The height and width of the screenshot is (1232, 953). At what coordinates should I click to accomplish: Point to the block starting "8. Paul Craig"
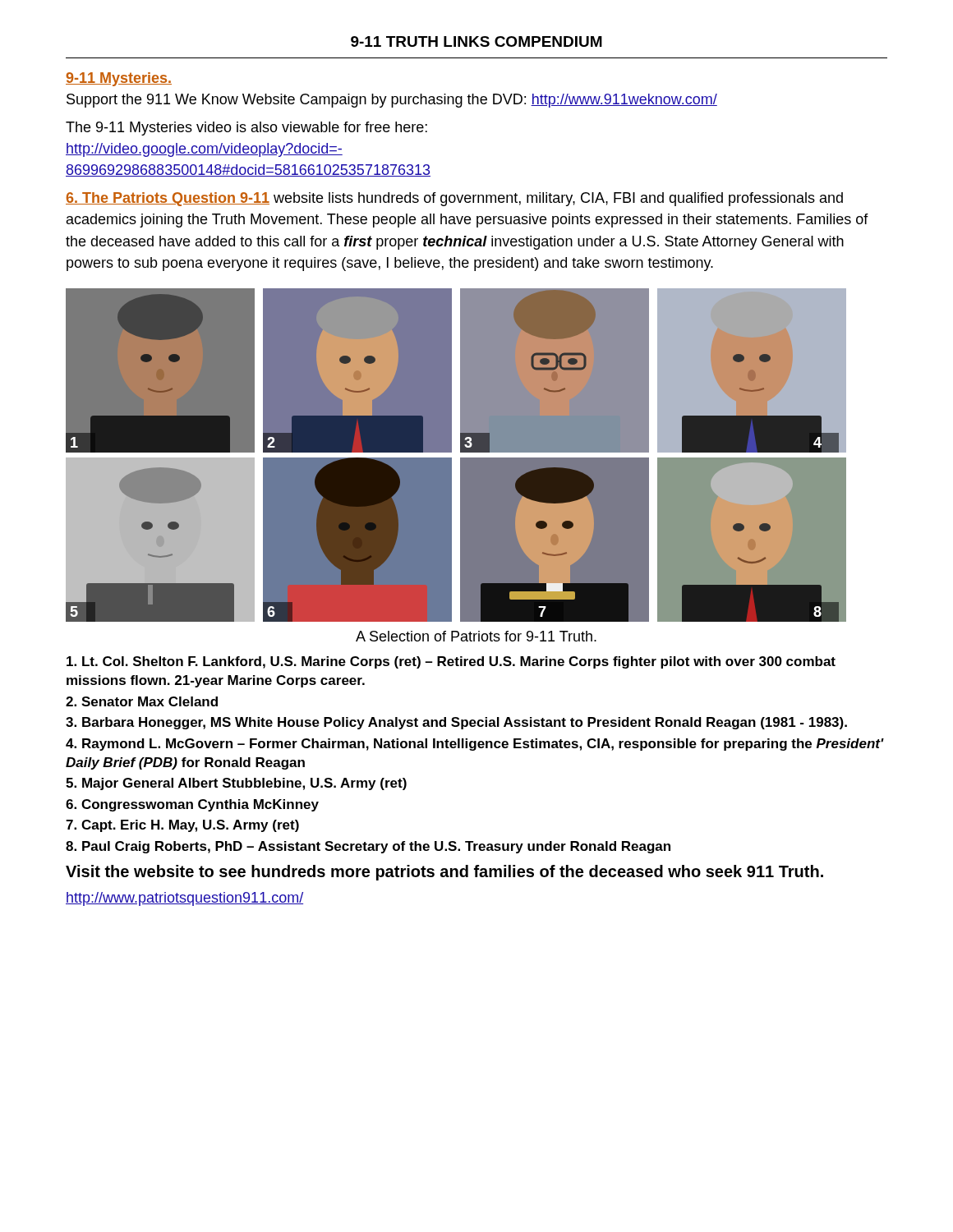[x=369, y=846]
